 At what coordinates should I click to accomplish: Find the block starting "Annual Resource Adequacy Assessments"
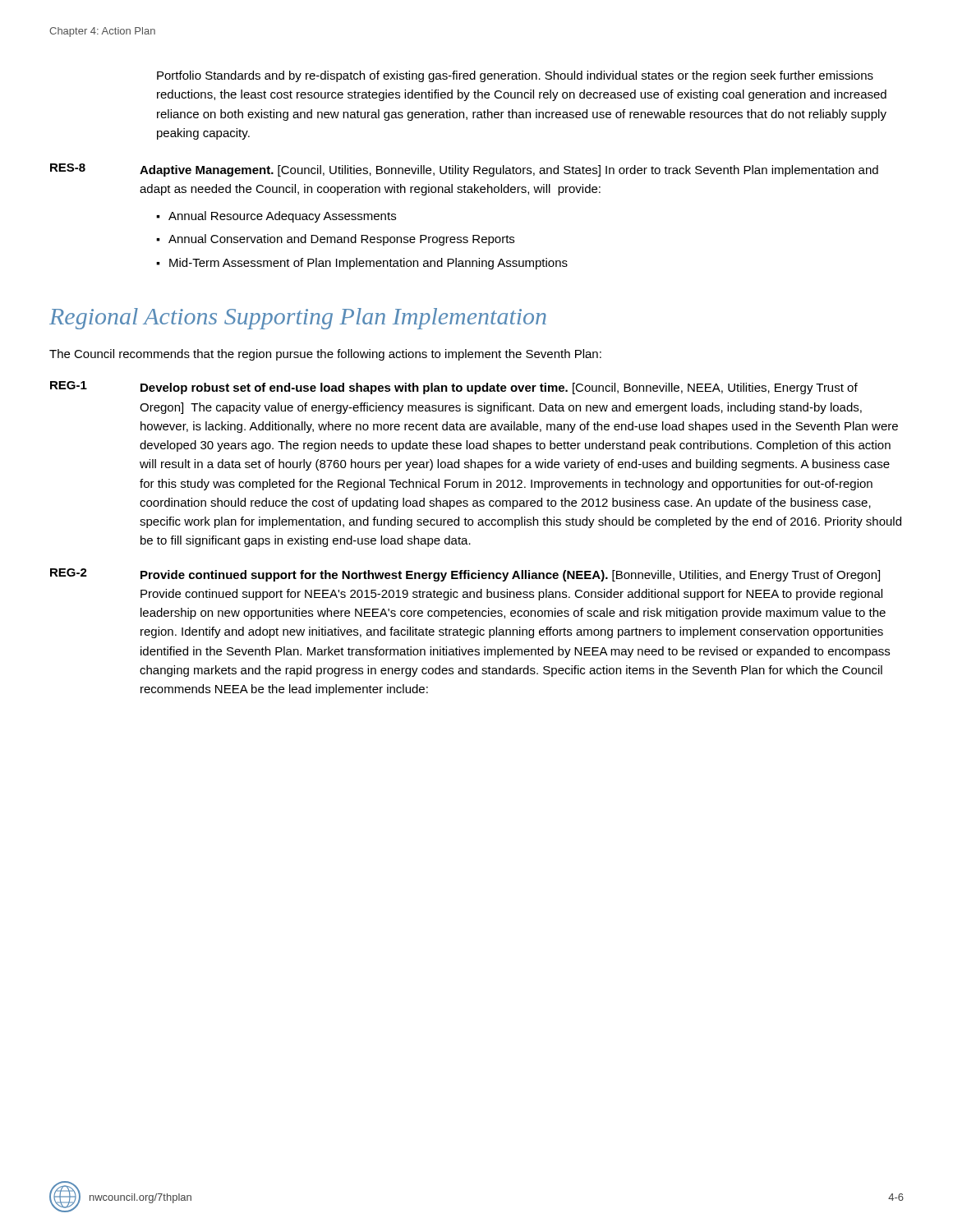pyautogui.click(x=282, y=215)
